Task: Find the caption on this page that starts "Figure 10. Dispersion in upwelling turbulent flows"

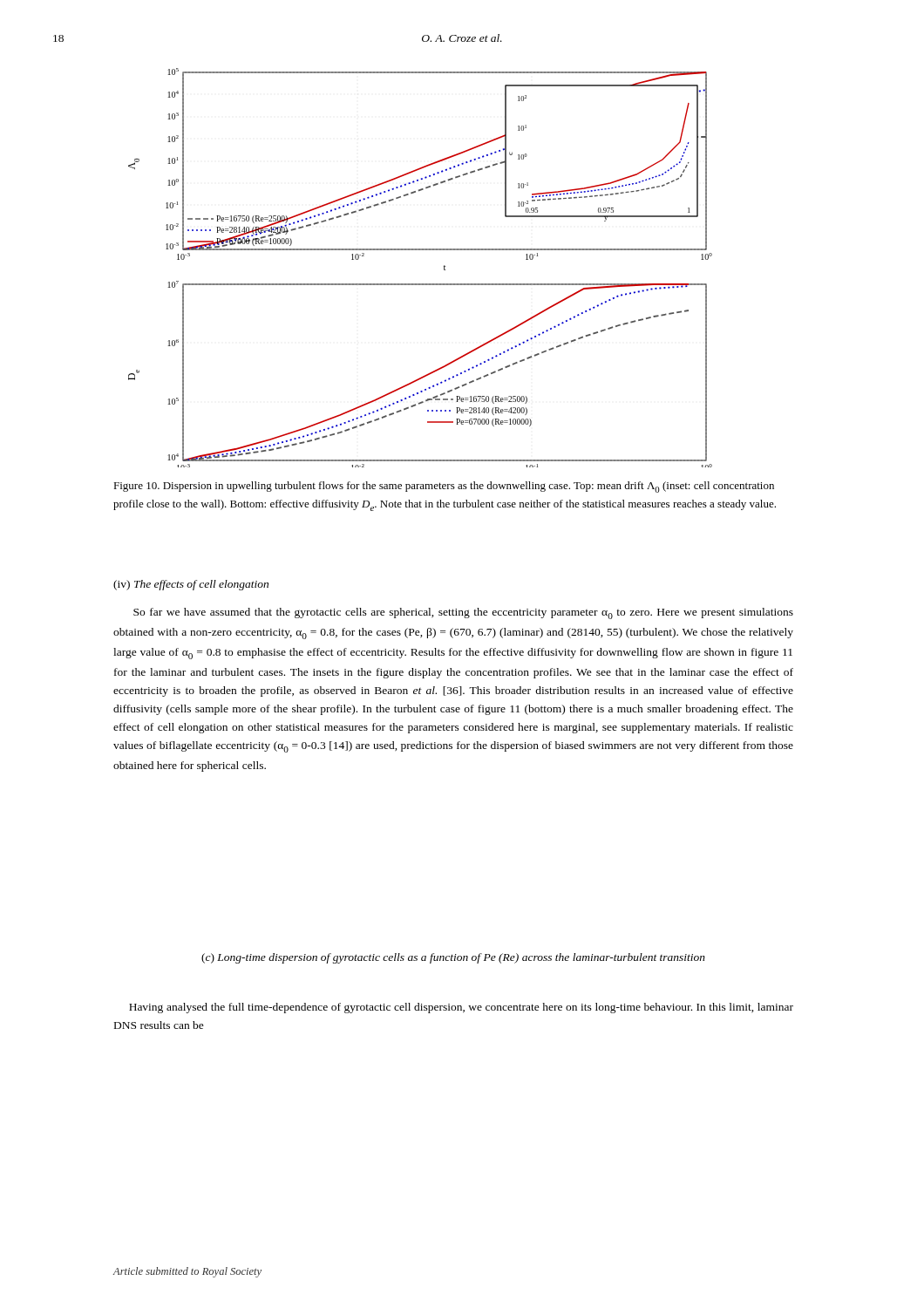Action: click(x=445, y=496)
